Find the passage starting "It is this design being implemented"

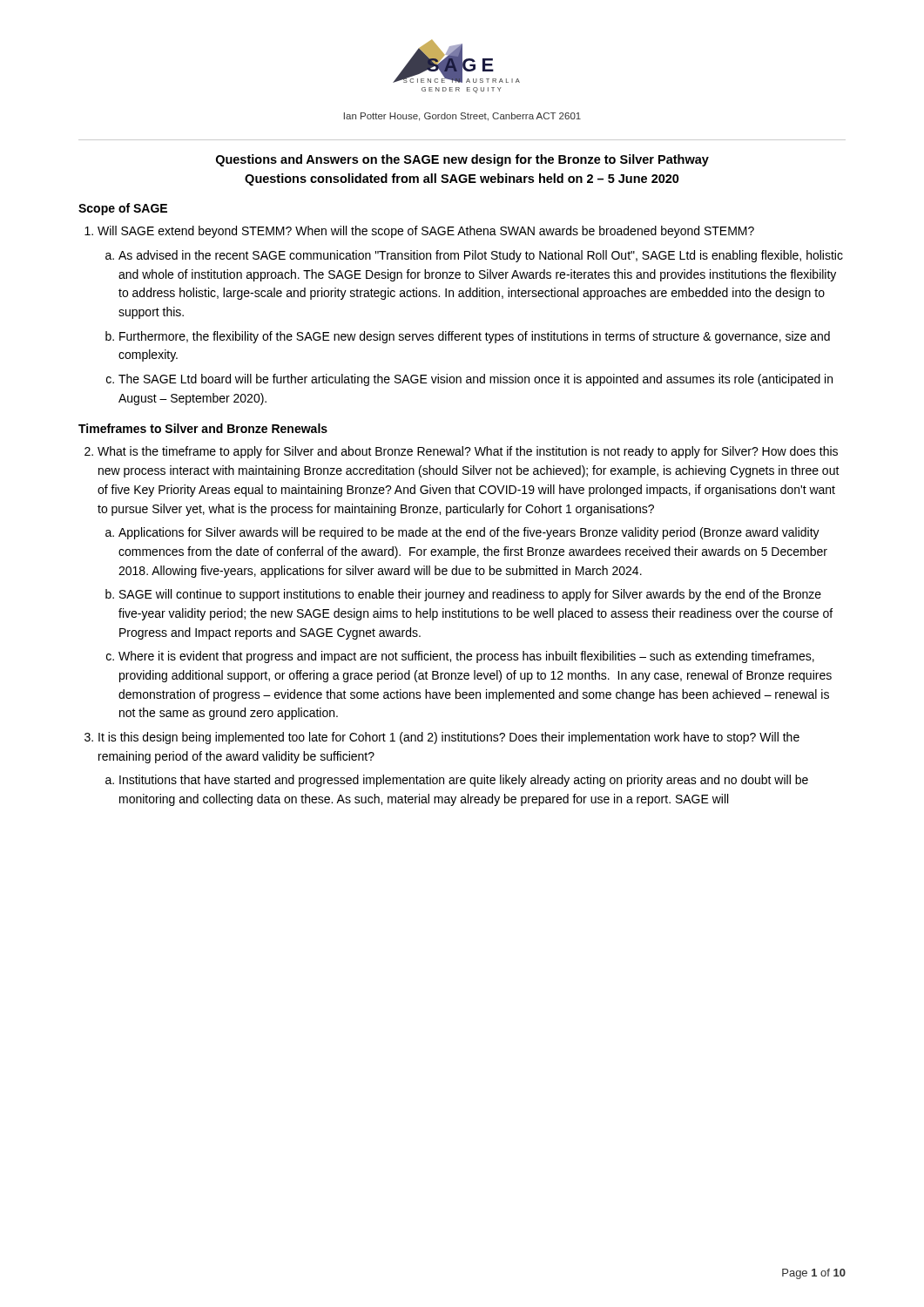[472, 770]
